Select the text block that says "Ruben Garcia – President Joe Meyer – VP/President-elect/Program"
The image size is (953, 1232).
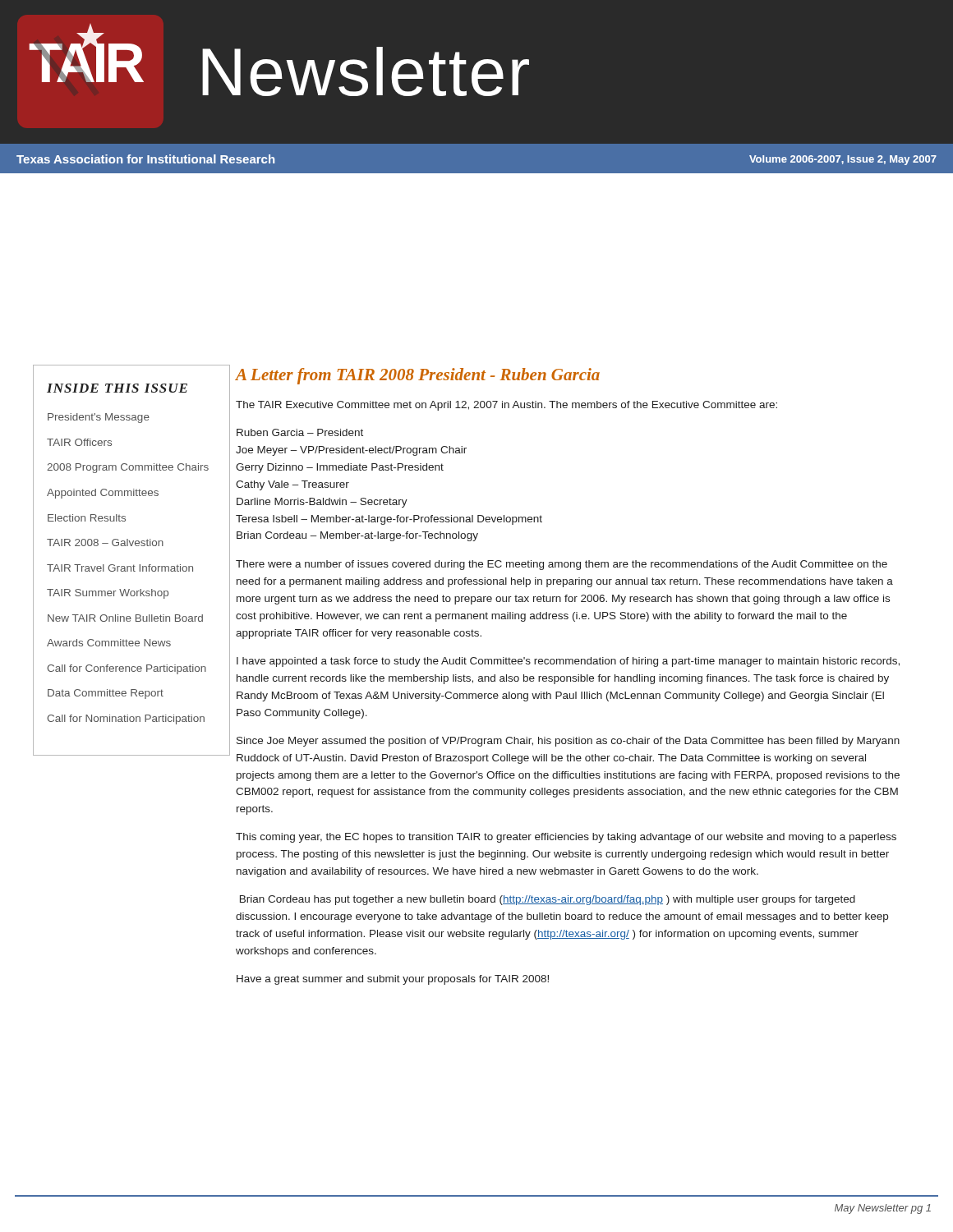point(300,432)
